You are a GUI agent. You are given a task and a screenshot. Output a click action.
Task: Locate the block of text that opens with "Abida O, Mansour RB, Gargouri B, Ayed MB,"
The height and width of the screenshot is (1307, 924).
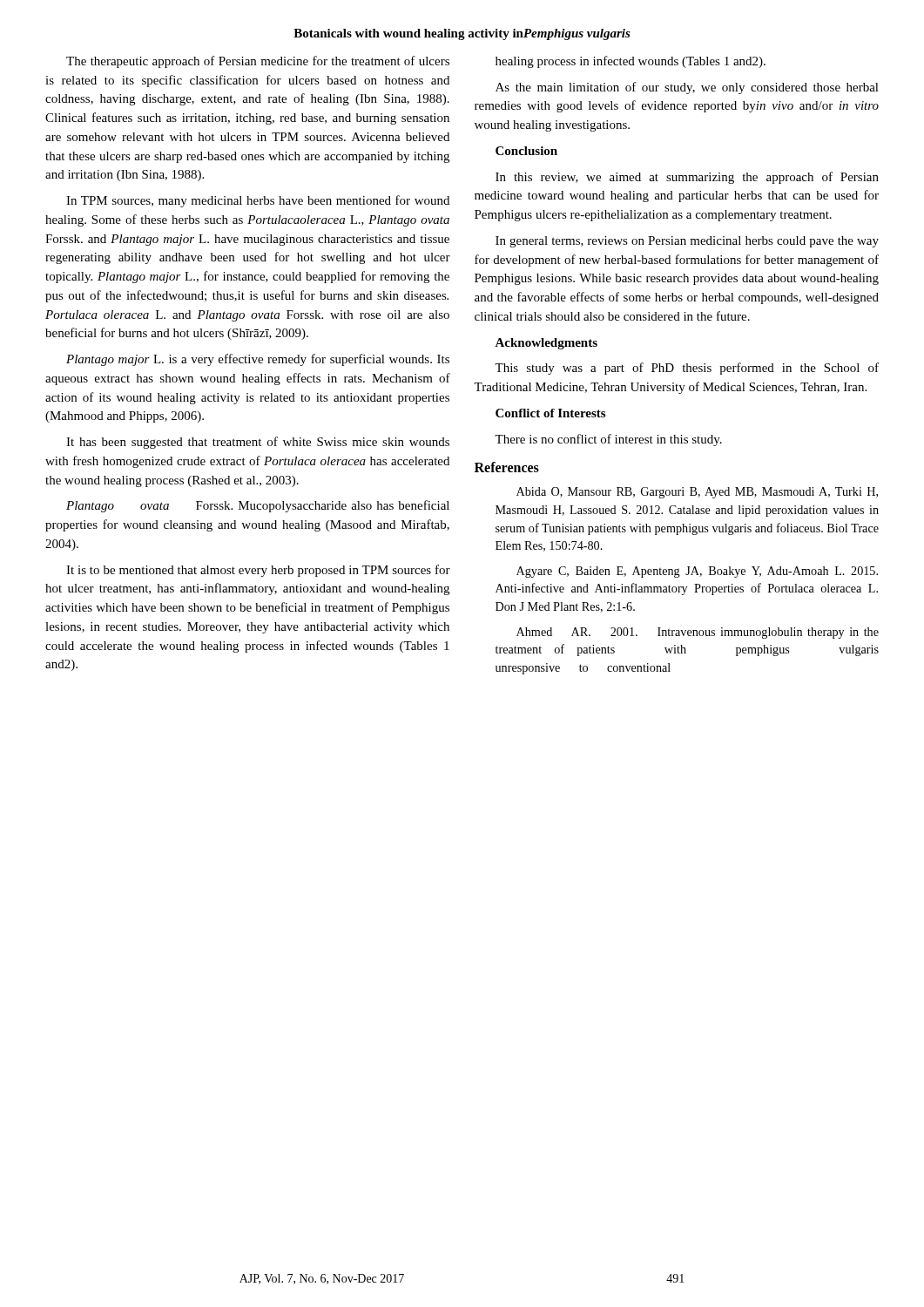pos(676,519)
